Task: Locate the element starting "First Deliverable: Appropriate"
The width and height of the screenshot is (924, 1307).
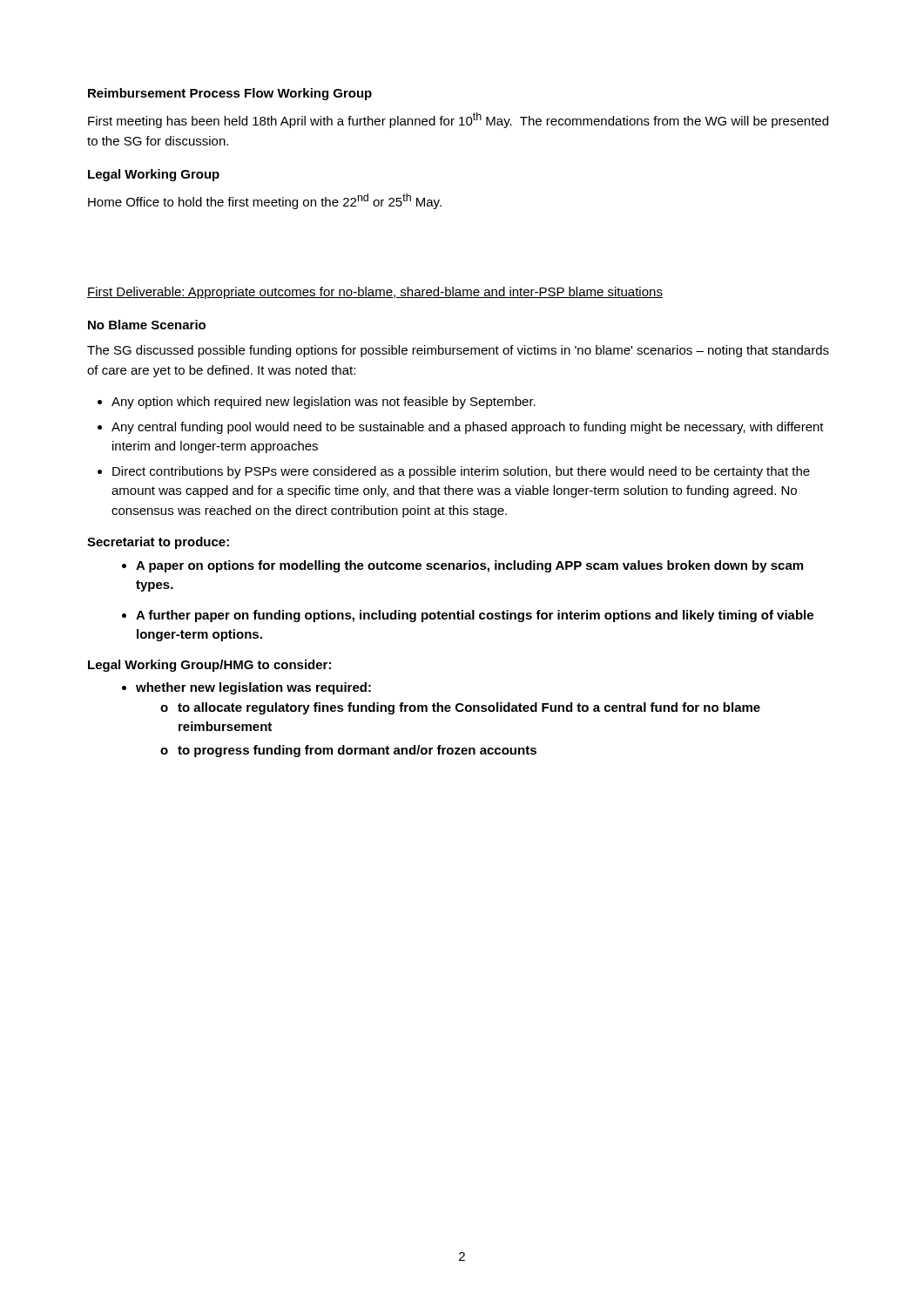Action: 375,291
